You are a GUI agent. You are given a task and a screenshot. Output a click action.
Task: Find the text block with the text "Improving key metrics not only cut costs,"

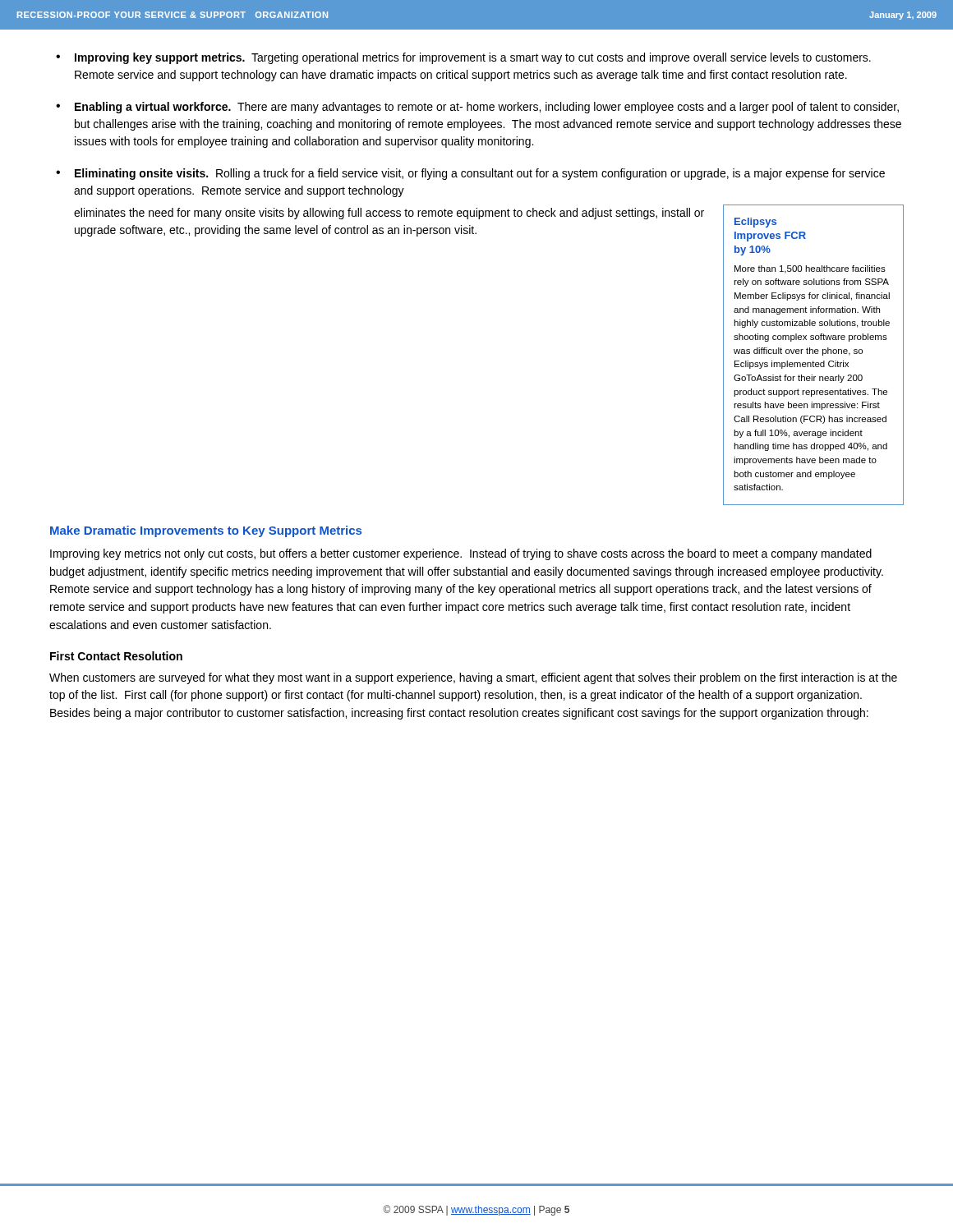(x=468, y=589)
